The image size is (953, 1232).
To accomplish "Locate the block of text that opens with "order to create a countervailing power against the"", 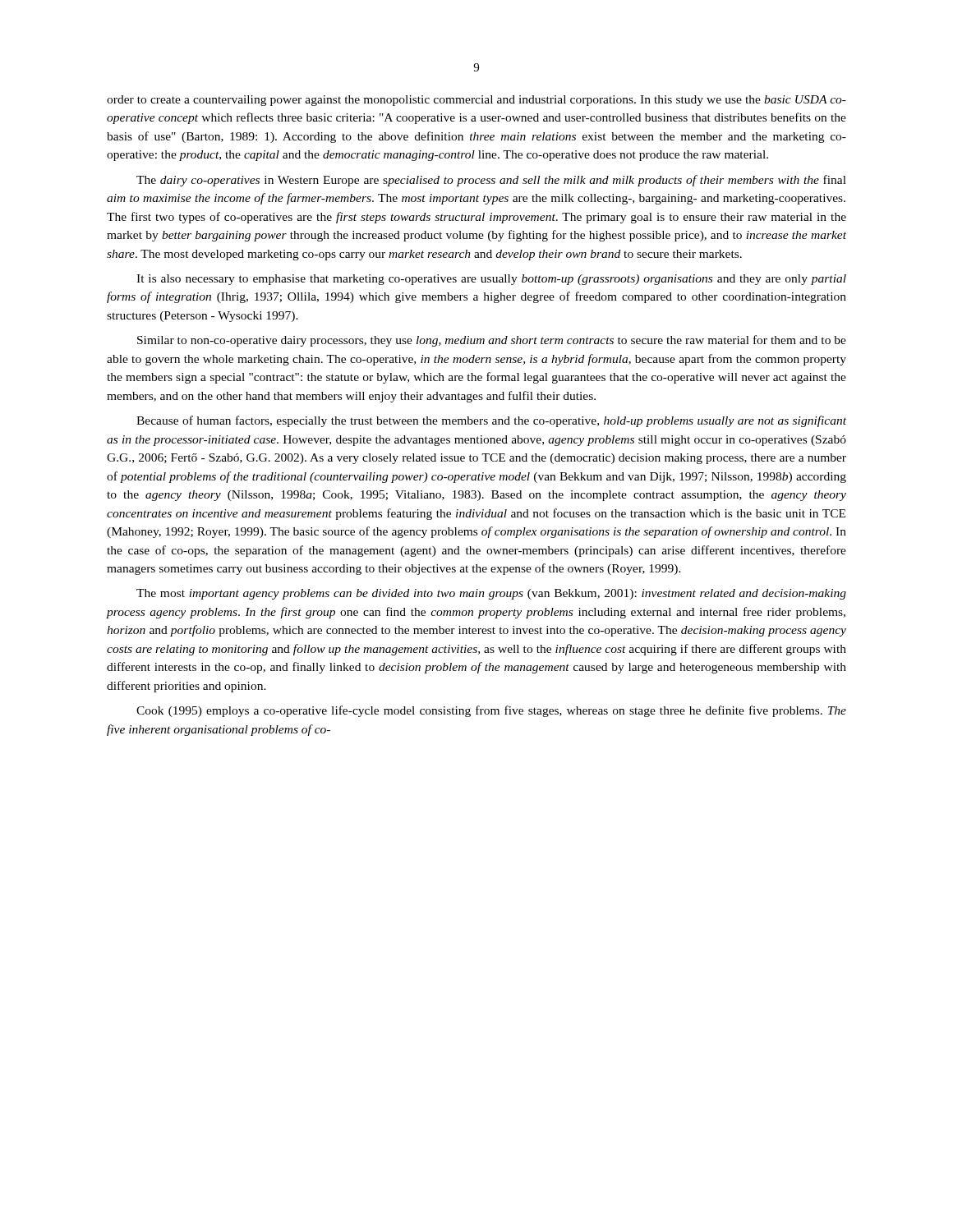I will pyautogui.click(x=476, y=127).
